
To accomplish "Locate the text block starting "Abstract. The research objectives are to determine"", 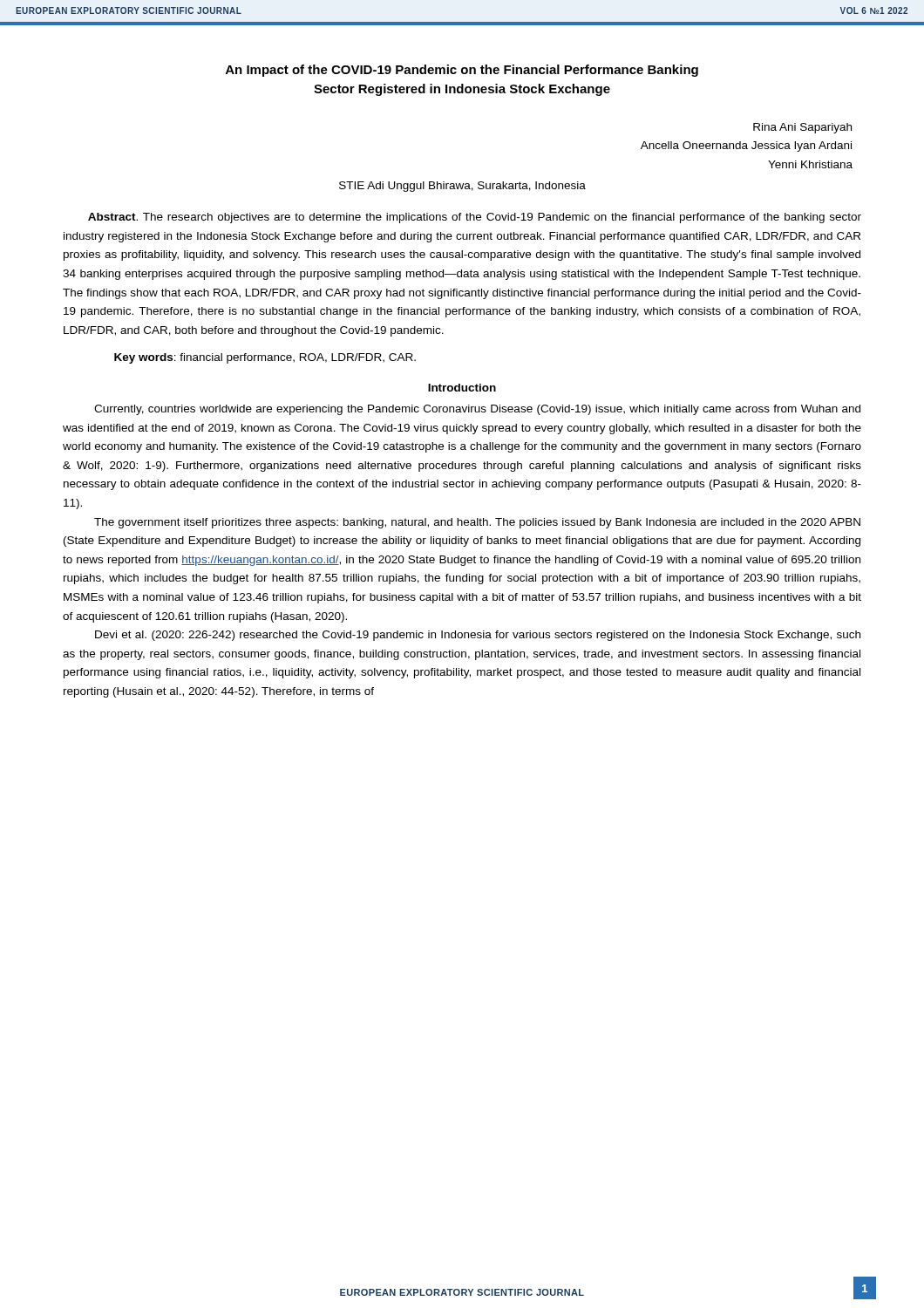I will (462, 273).
